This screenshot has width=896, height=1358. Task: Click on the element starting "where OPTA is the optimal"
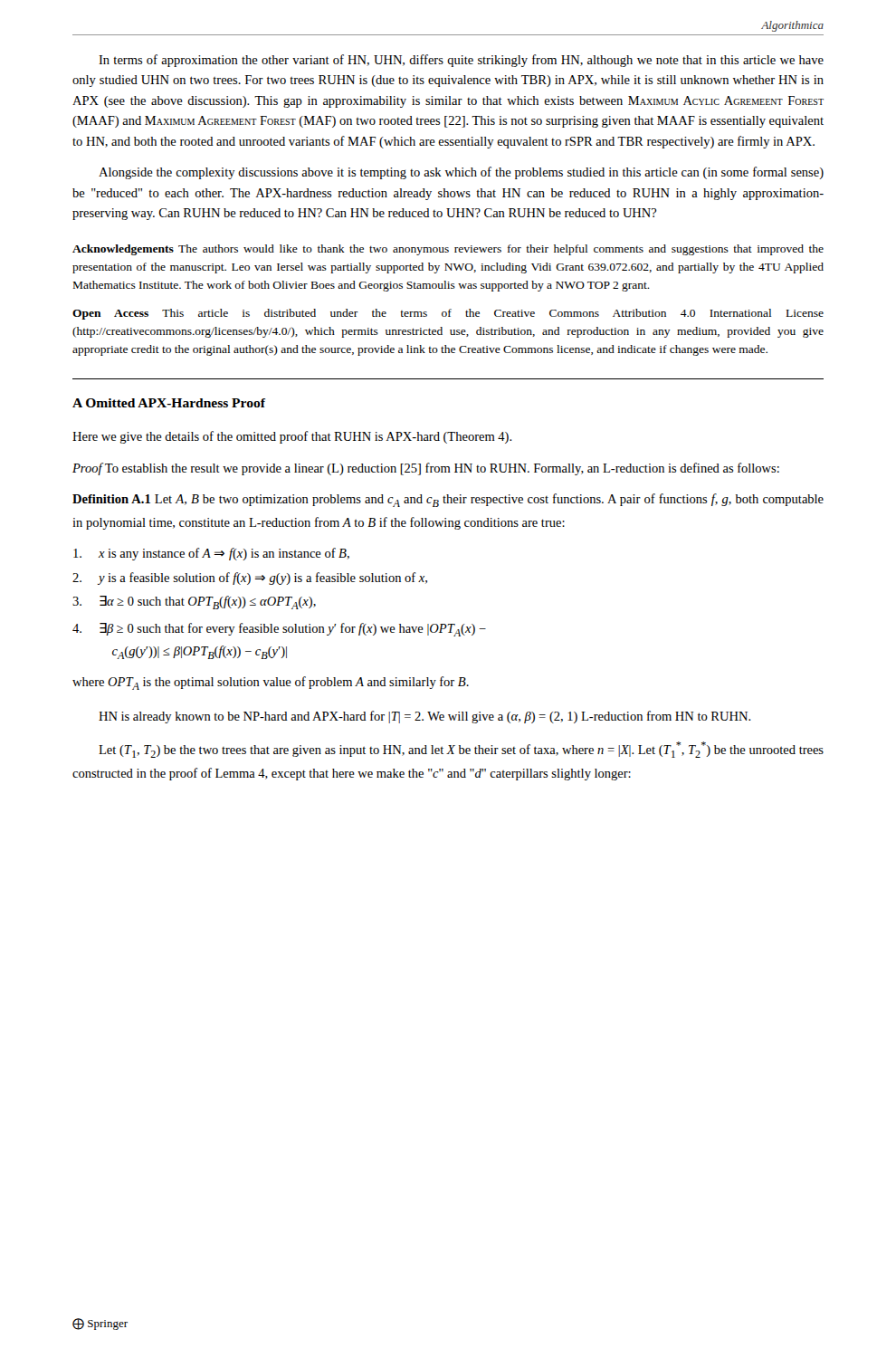point(448,683)
